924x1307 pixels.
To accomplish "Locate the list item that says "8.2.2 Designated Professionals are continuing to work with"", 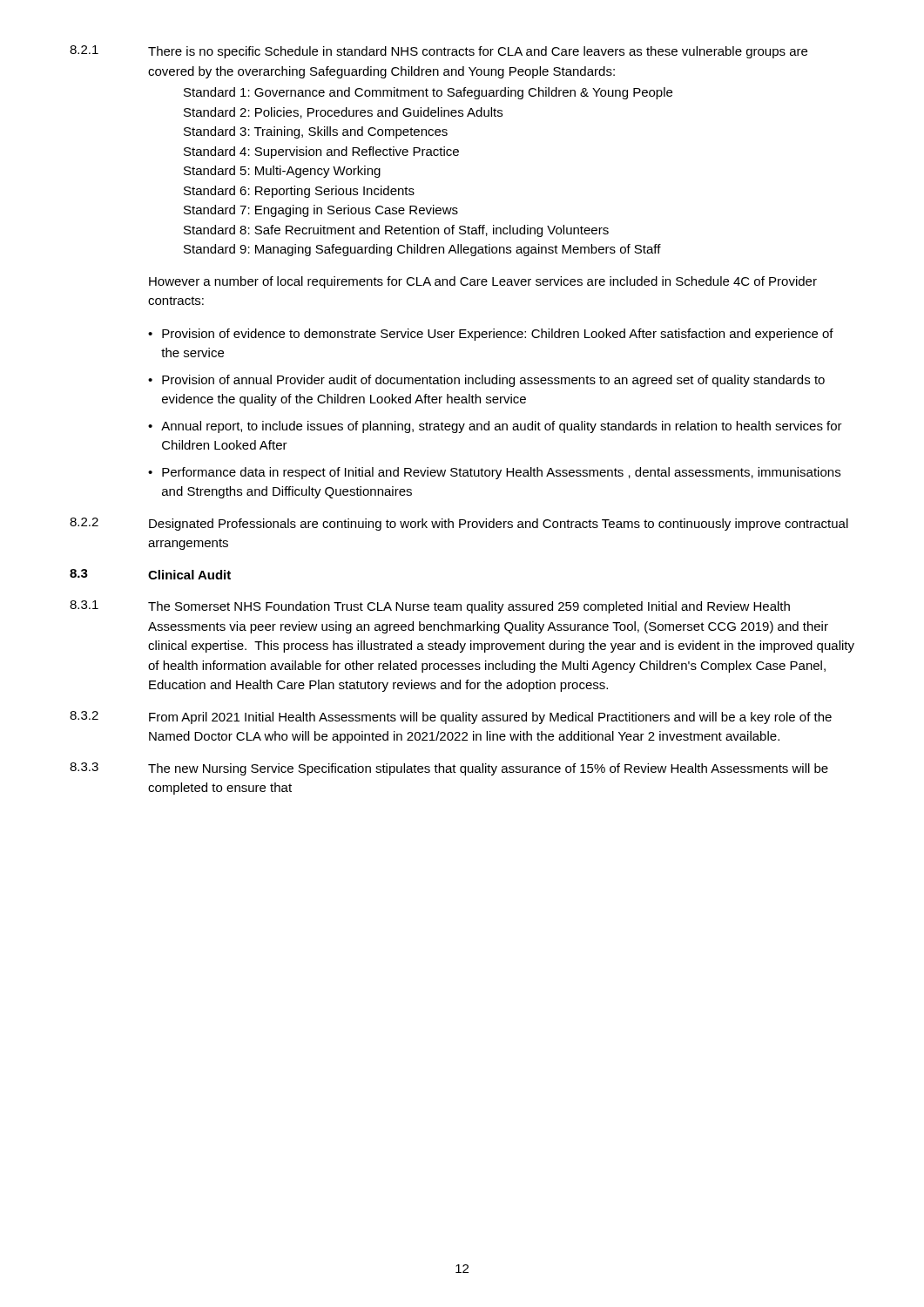I will tap(462, 533).
